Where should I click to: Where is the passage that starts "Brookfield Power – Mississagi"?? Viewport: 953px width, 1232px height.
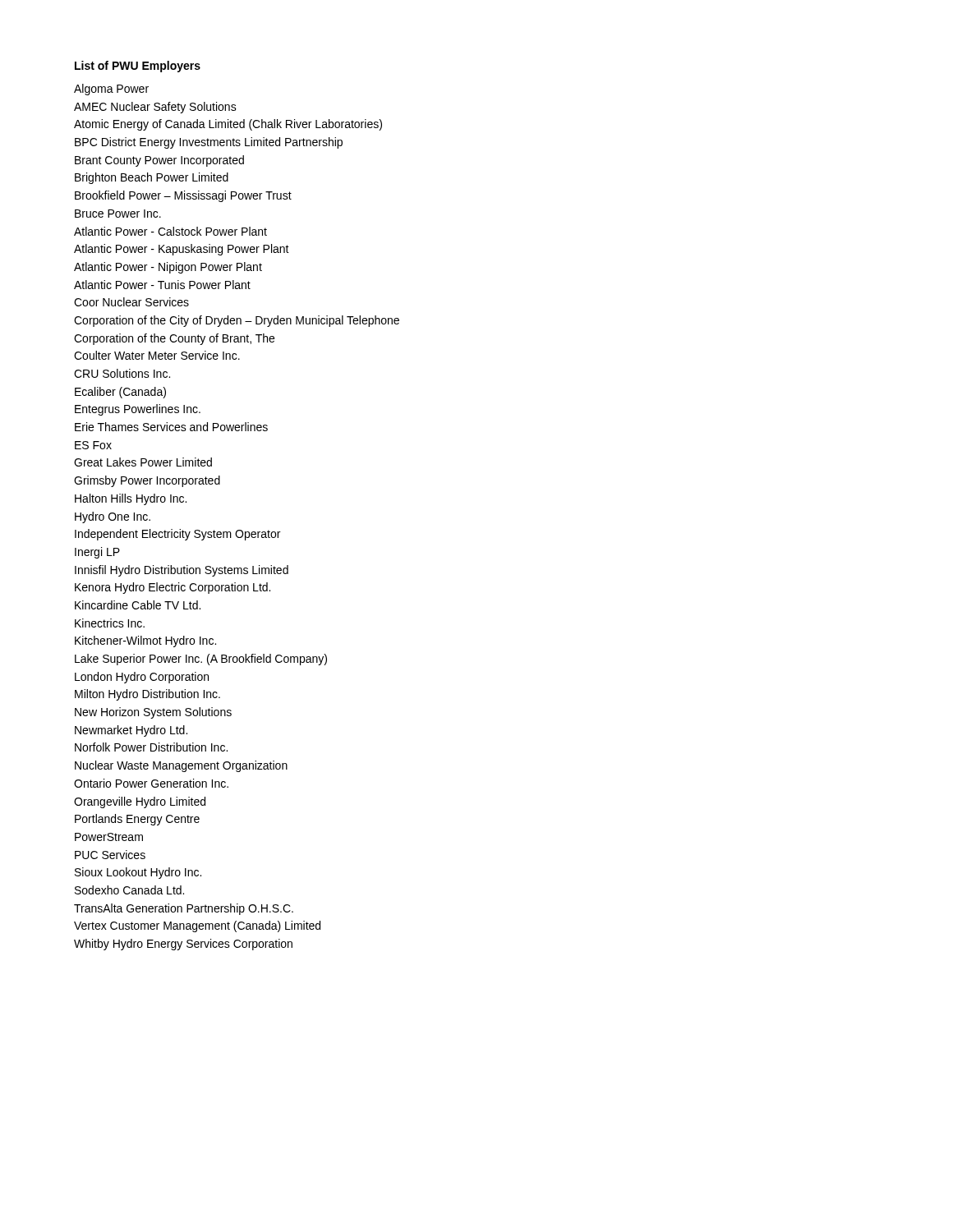(x=183, y=196)
